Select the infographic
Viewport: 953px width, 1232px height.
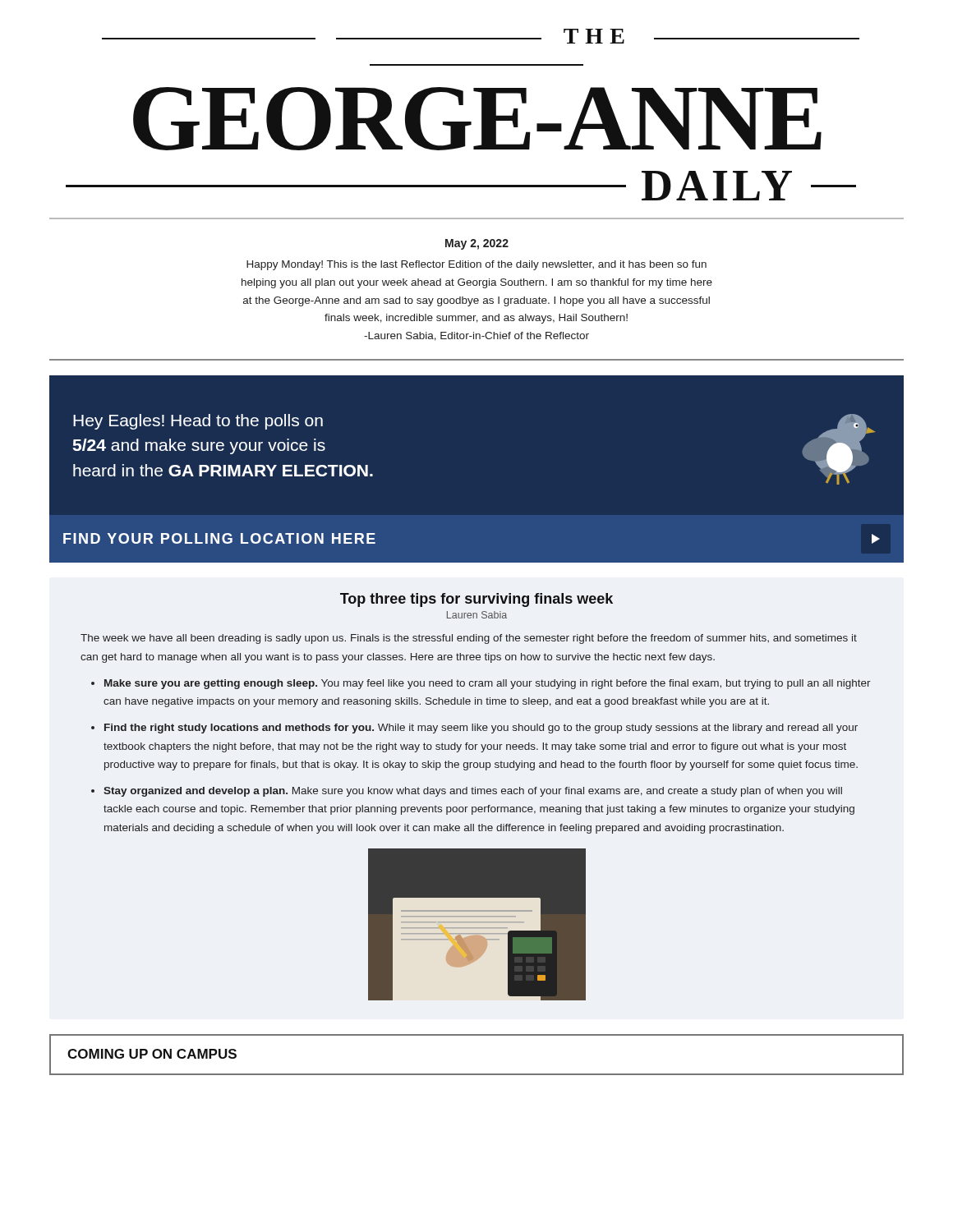point(476,469)
